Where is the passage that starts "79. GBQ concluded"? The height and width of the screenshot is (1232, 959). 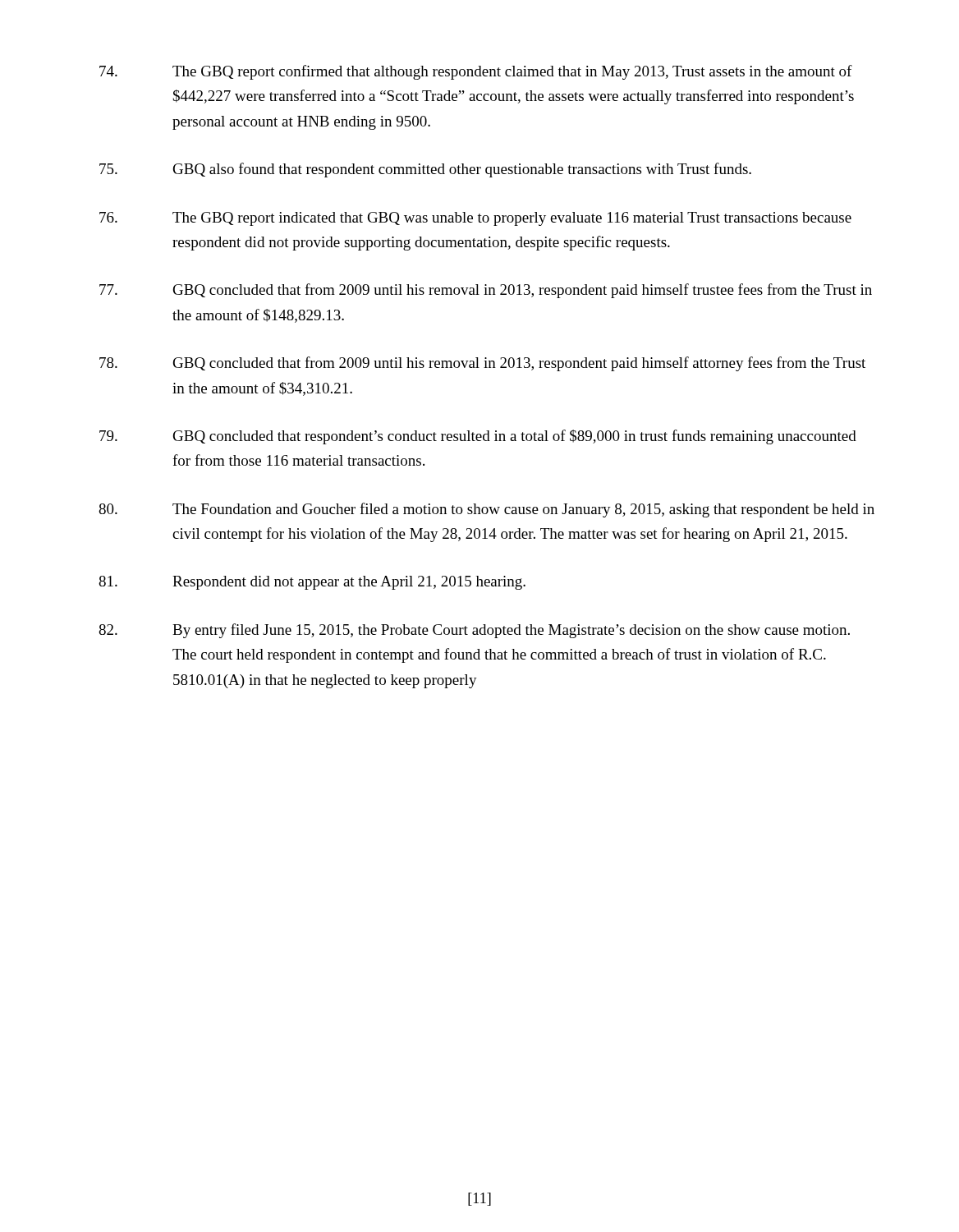pos(488,449)
